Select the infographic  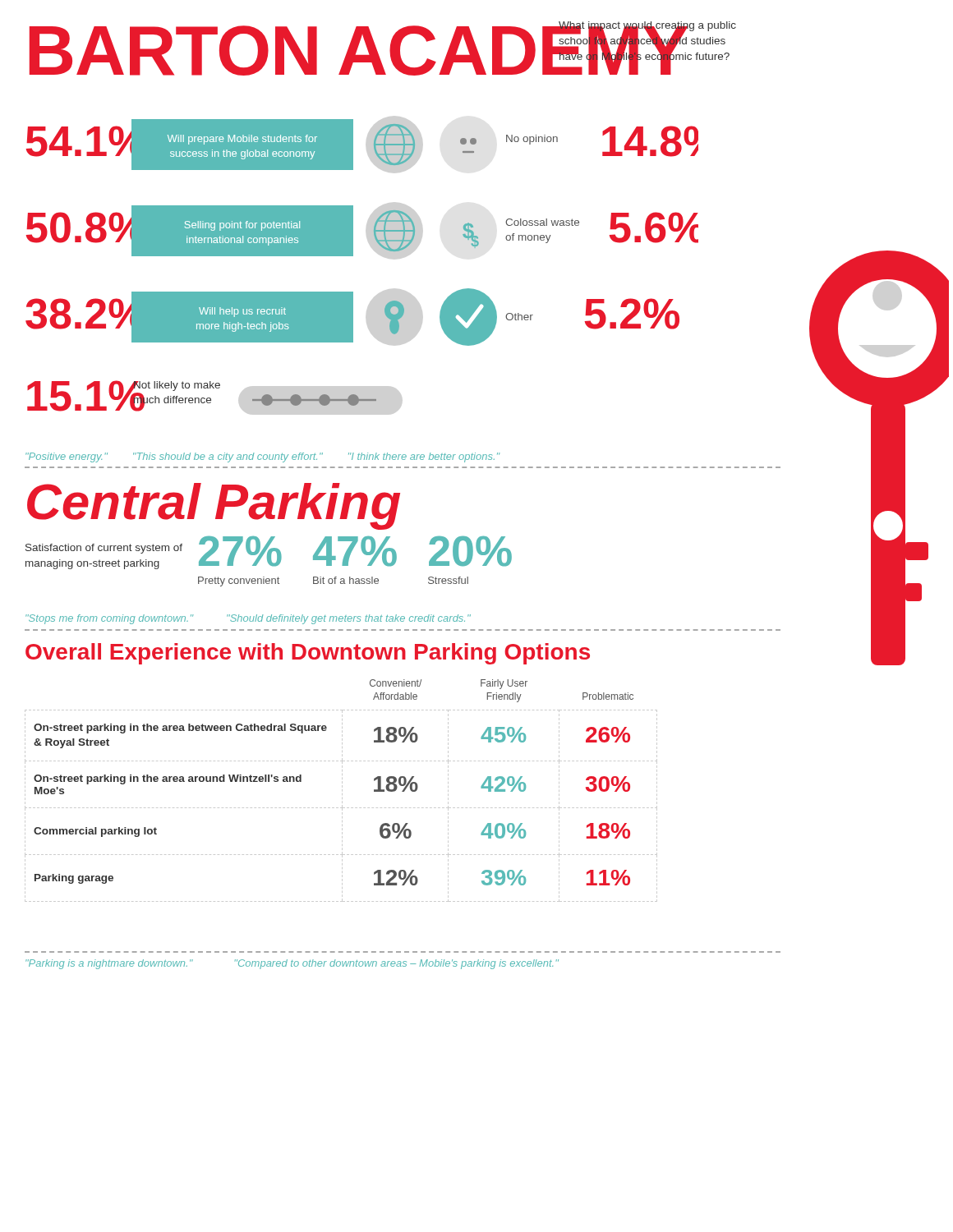362,271
